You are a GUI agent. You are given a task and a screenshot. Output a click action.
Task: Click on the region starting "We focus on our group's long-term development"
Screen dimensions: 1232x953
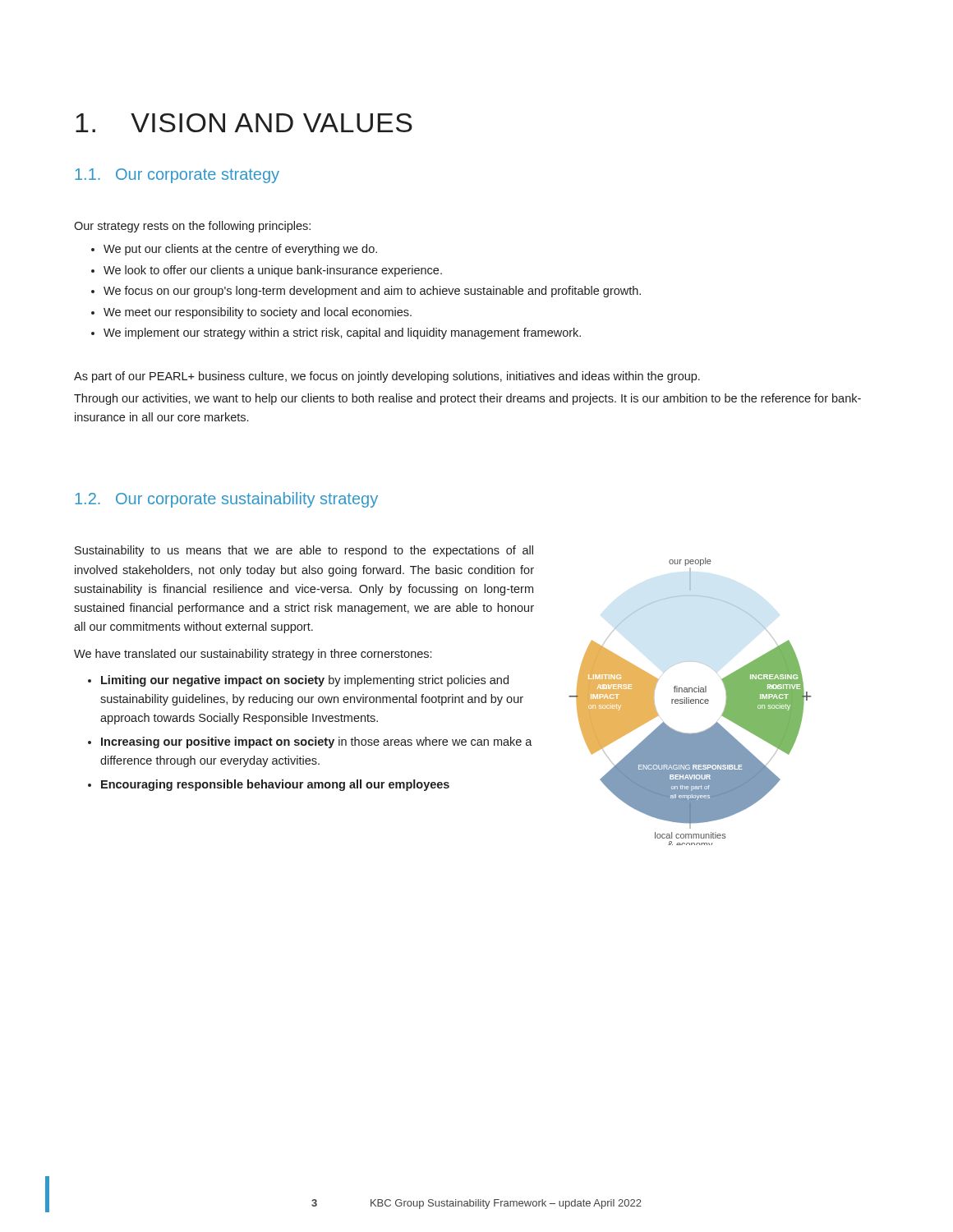[373, 291]
